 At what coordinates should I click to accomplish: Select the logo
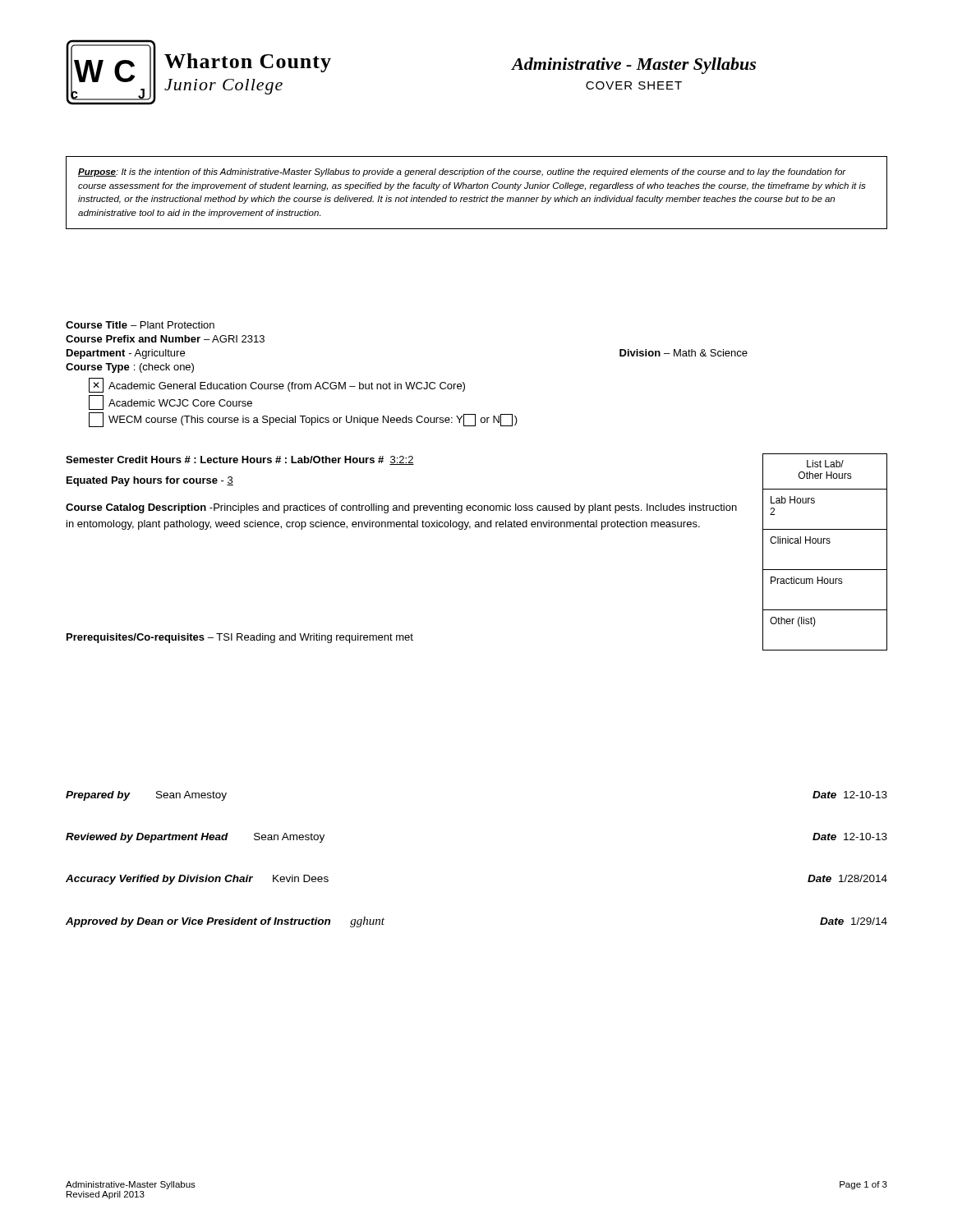pos(199,72)
